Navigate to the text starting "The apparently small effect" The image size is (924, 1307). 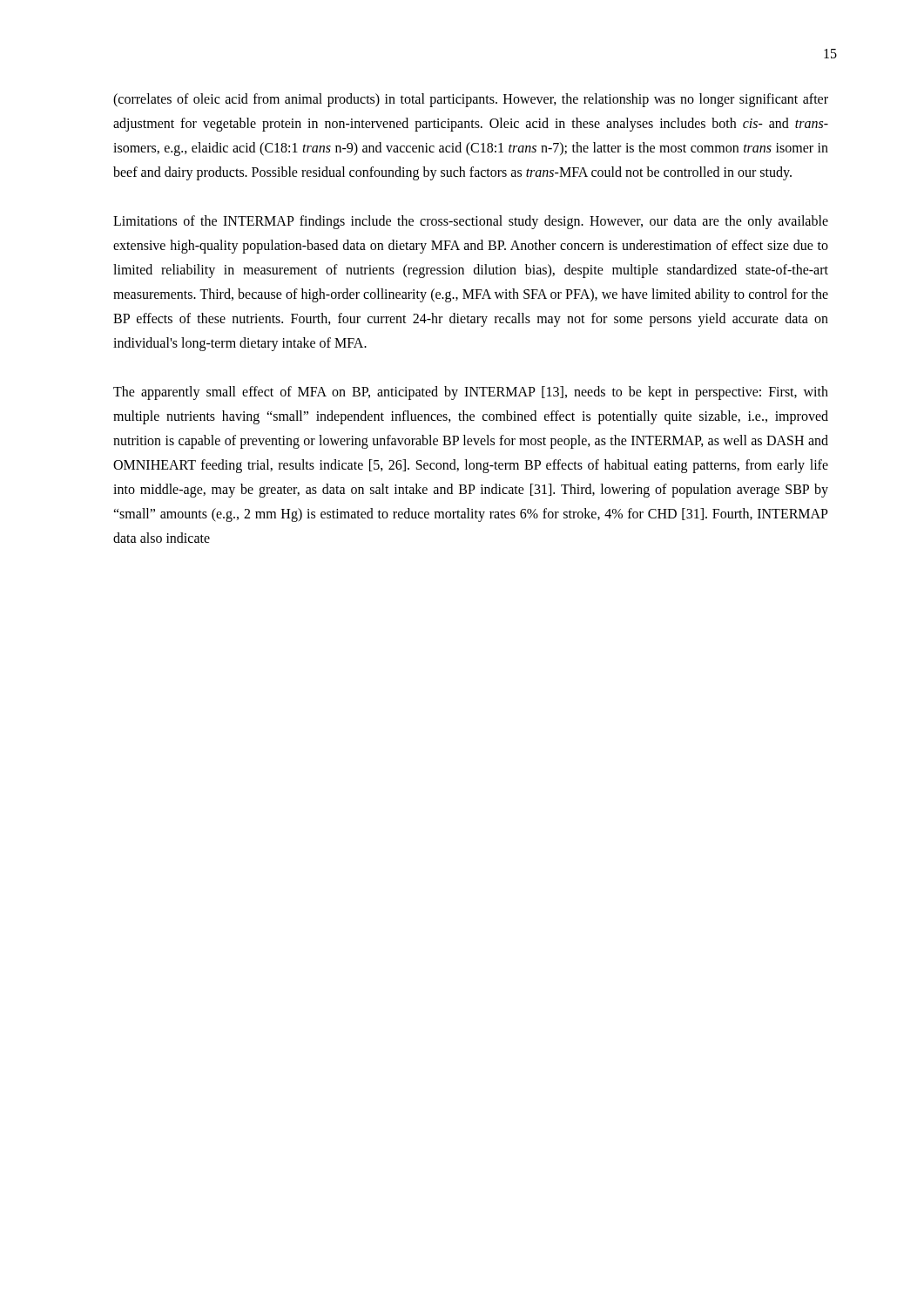471,465
